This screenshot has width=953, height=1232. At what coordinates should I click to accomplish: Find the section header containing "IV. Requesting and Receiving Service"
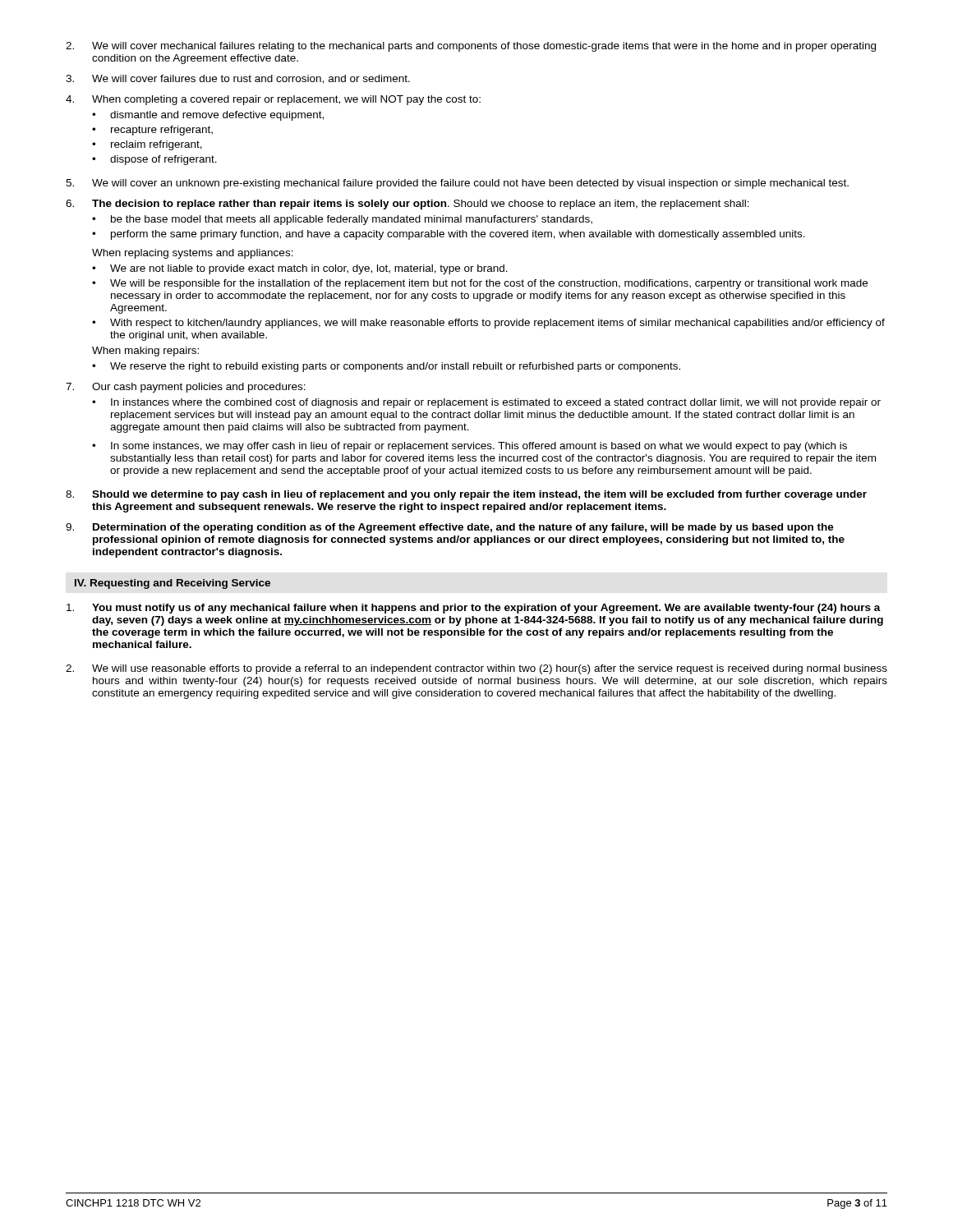tap(172, 583)
